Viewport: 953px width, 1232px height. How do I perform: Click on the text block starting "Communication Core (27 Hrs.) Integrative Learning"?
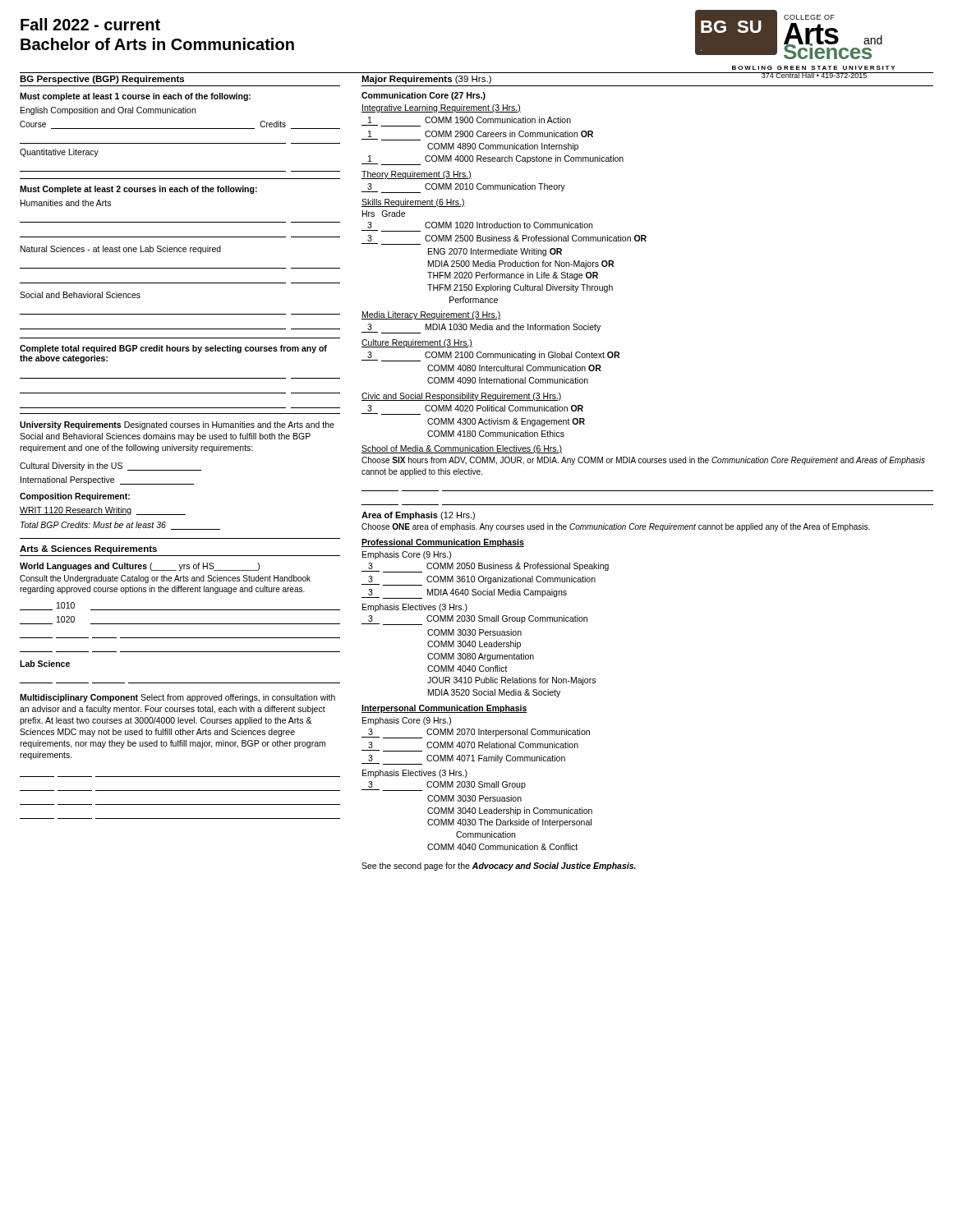pyautogui.click(x=647, y=472)
